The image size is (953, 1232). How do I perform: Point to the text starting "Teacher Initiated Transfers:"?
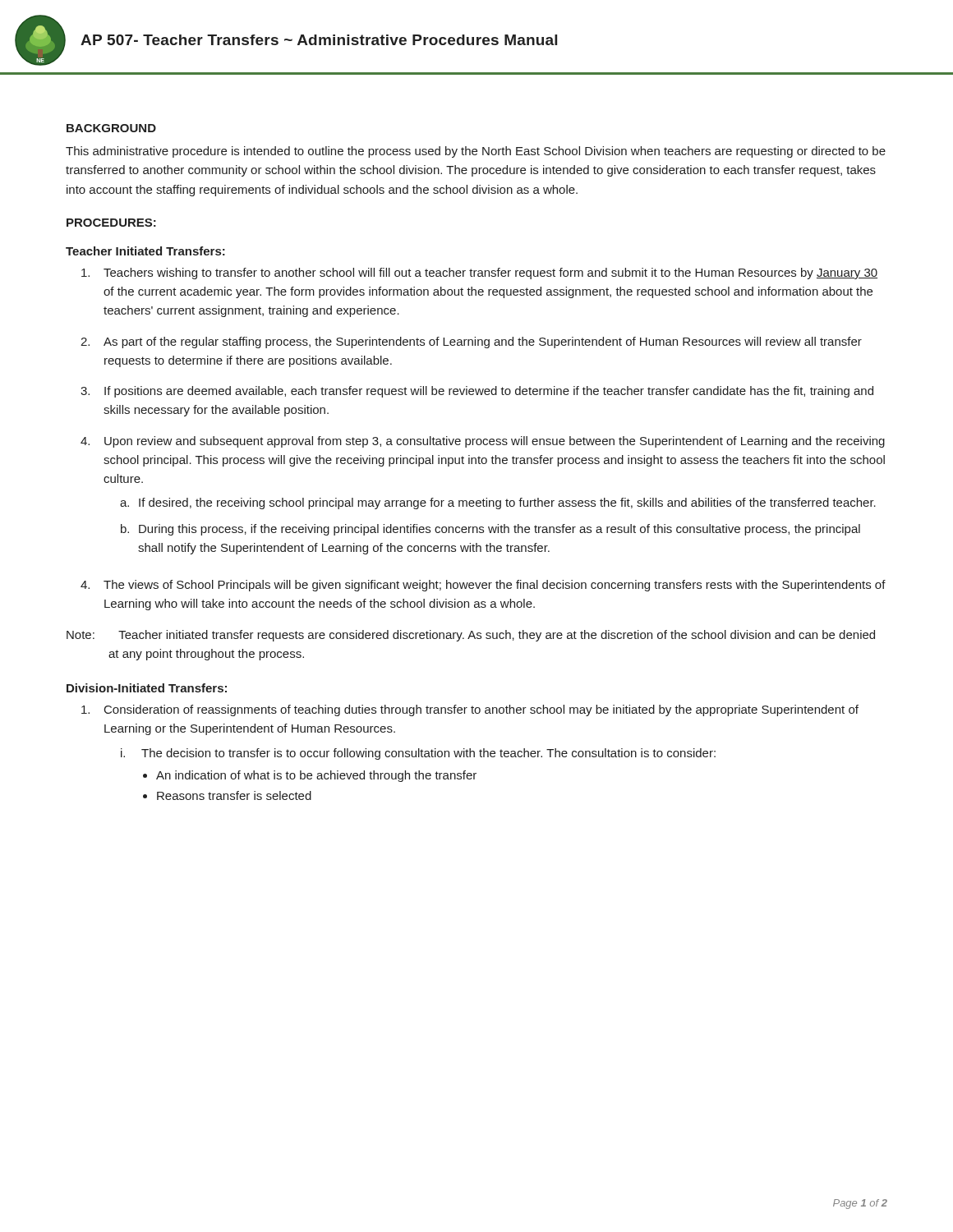click(x=146, y=251)
